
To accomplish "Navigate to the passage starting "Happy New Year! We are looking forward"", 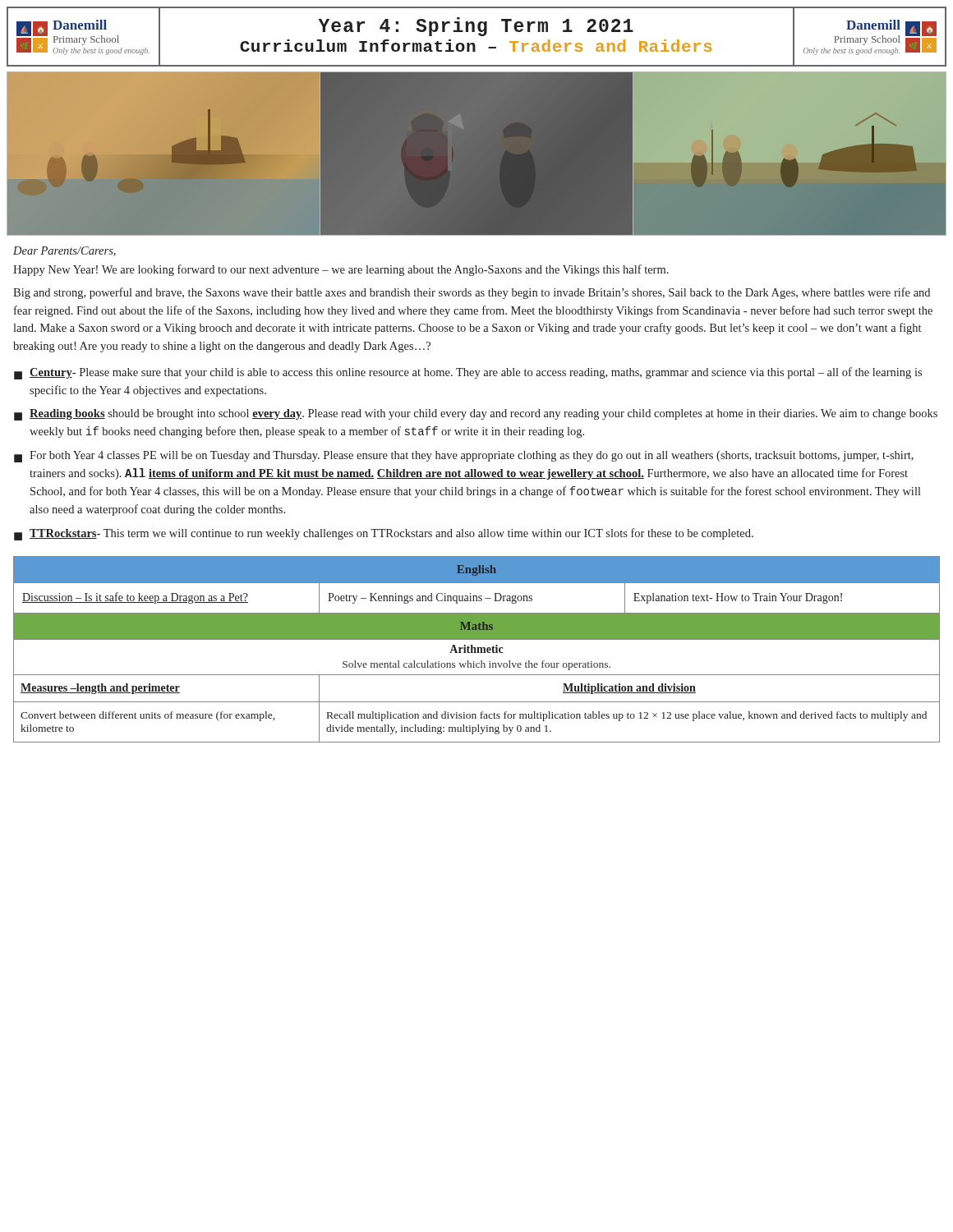I will coord(341,269).
